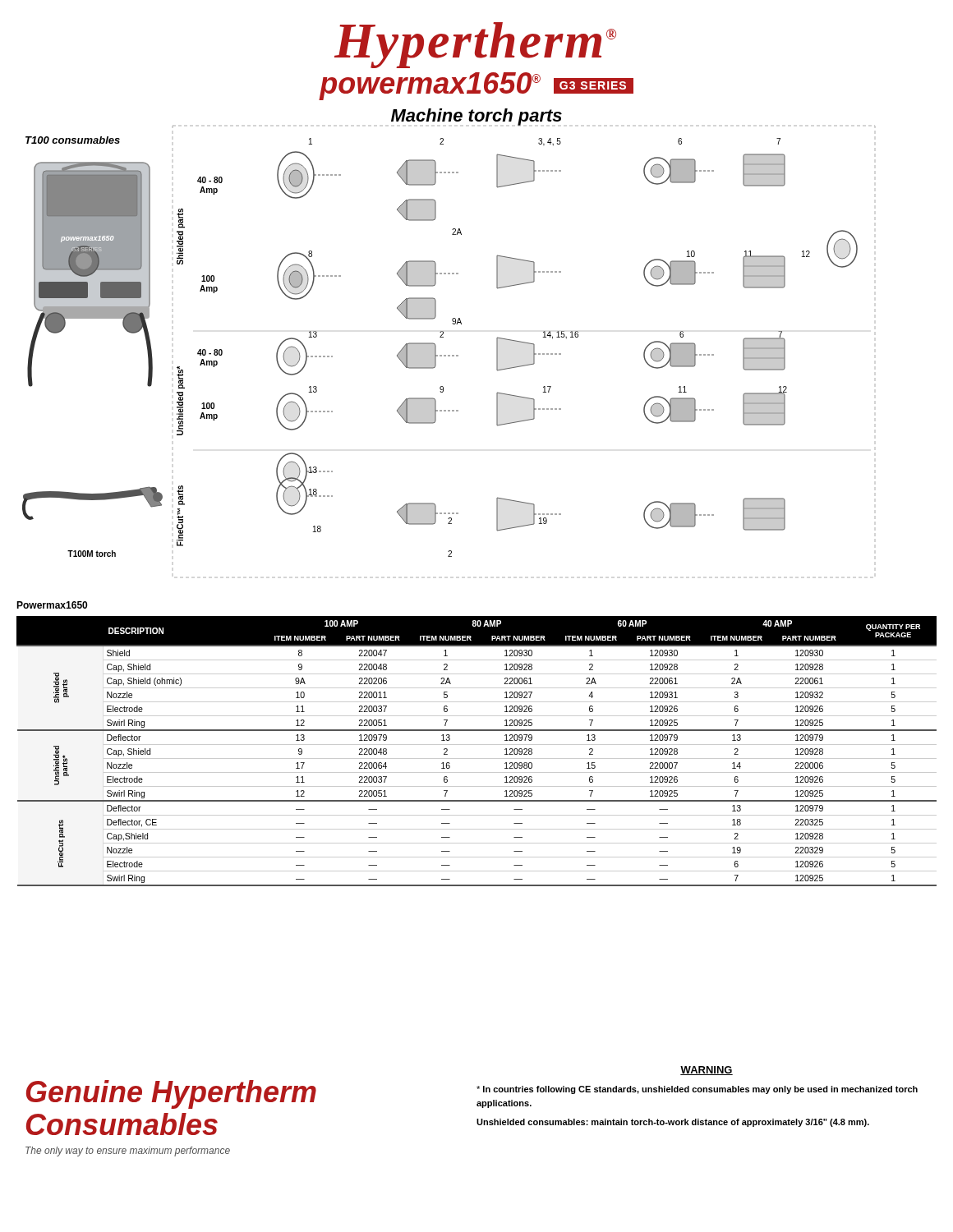Locate the engineering diagram

coord(526,352)
